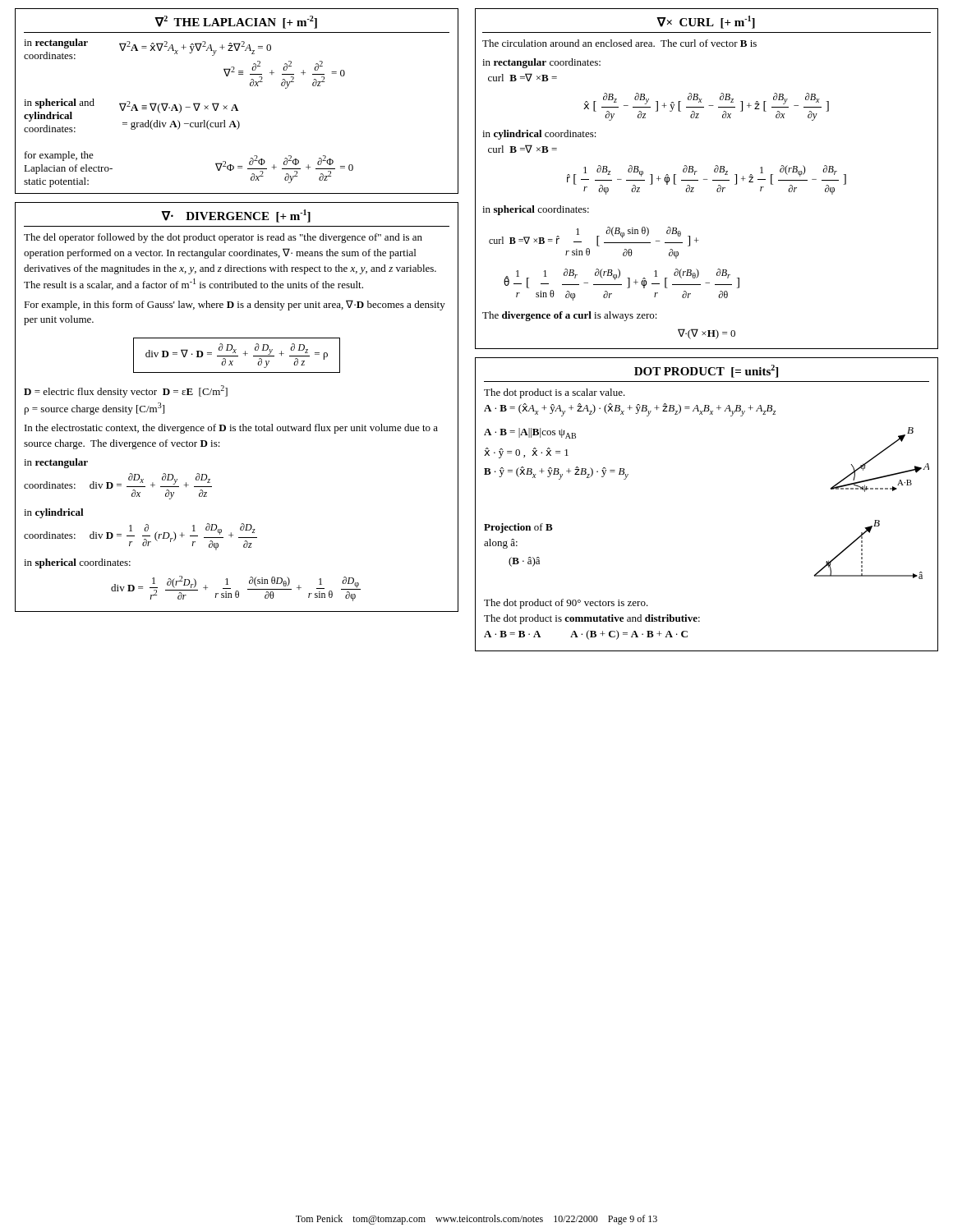Click the formula that begins "B · ŷ = (x̂Bx +"
Viewport: 953px width, 1232px height.
click(556, 472)
